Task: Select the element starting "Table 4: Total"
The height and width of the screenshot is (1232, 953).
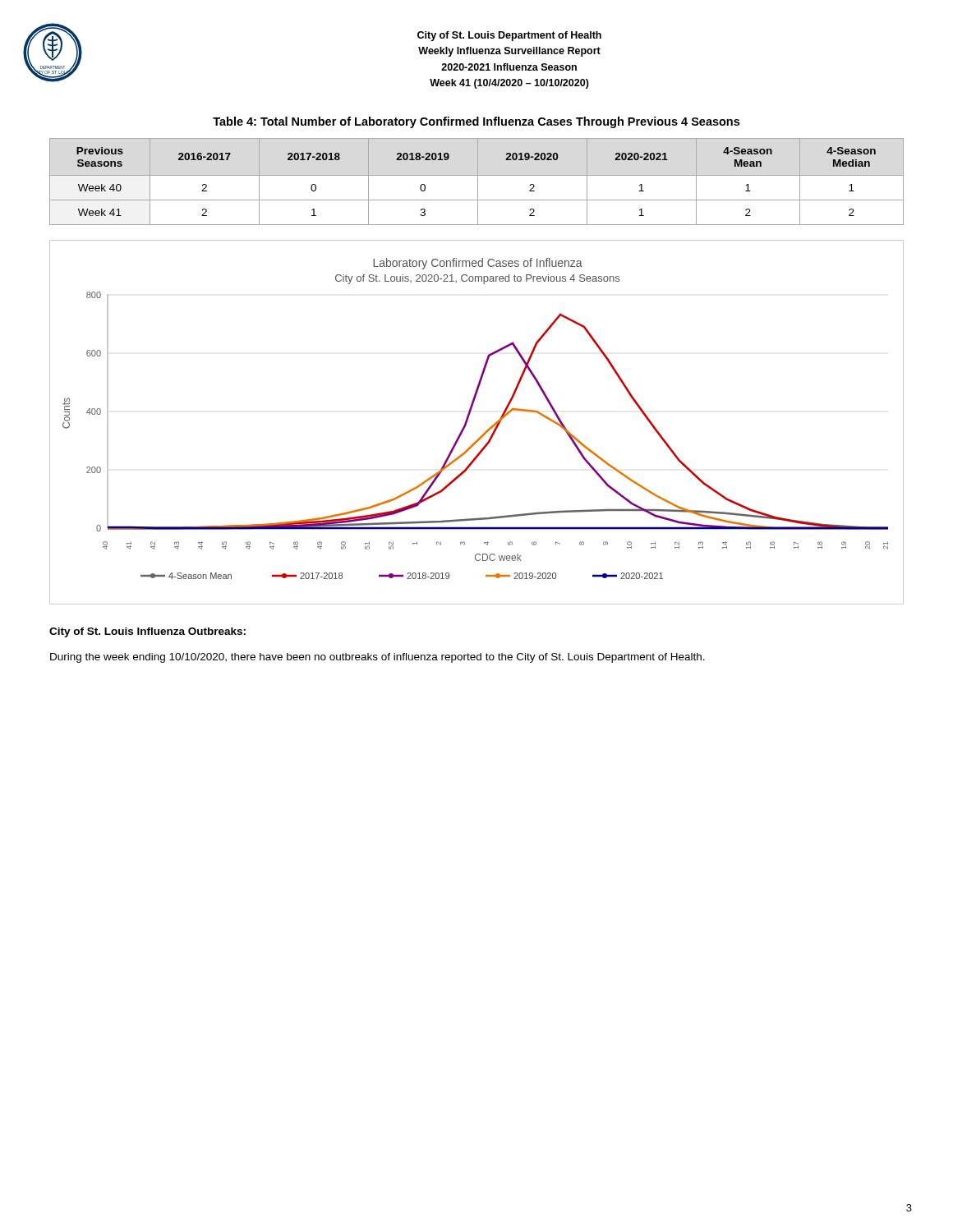Action: 476,121
